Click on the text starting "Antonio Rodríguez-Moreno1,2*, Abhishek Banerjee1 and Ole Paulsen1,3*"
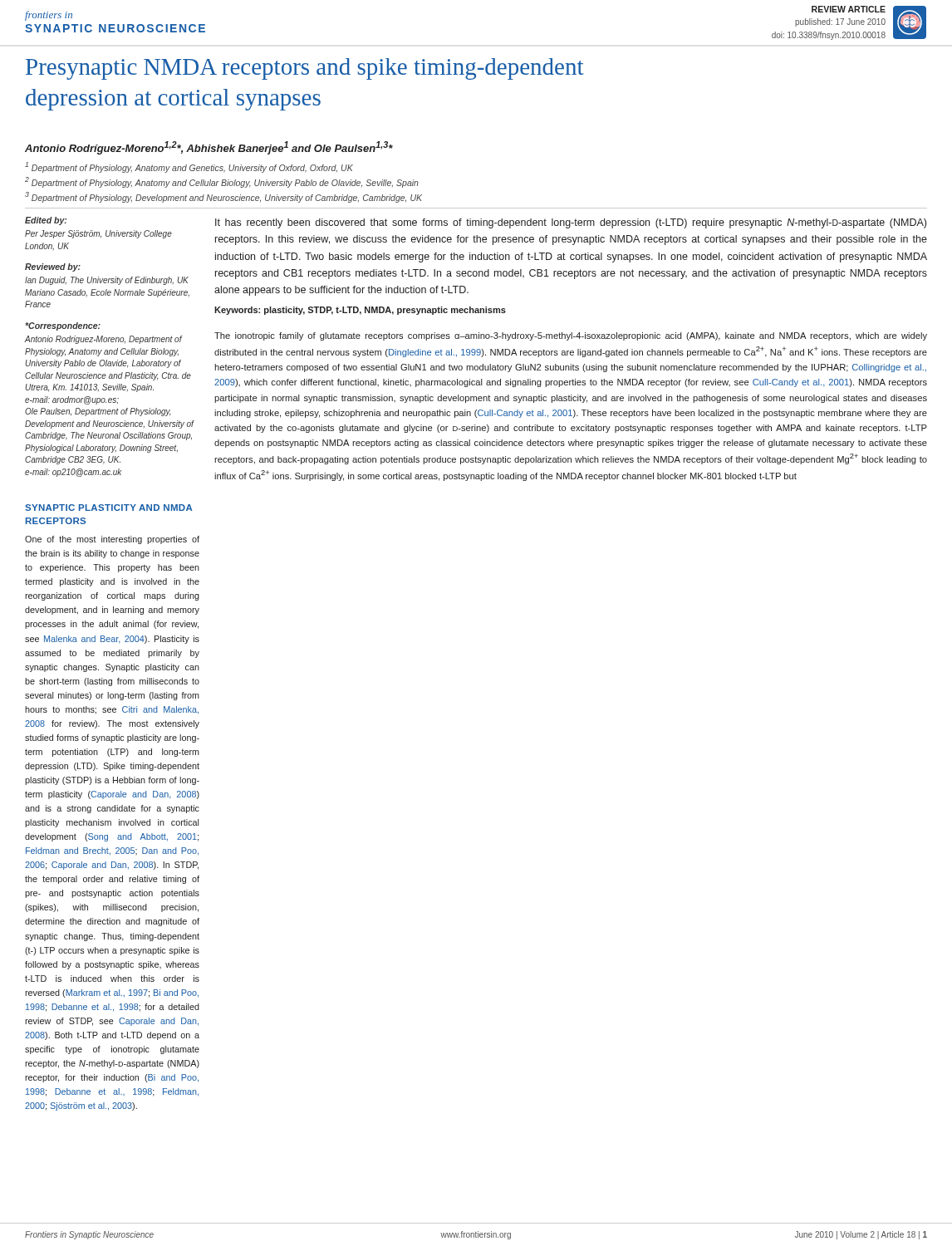The width and height of the screenshot is (952, 1246). click(209, 147)
